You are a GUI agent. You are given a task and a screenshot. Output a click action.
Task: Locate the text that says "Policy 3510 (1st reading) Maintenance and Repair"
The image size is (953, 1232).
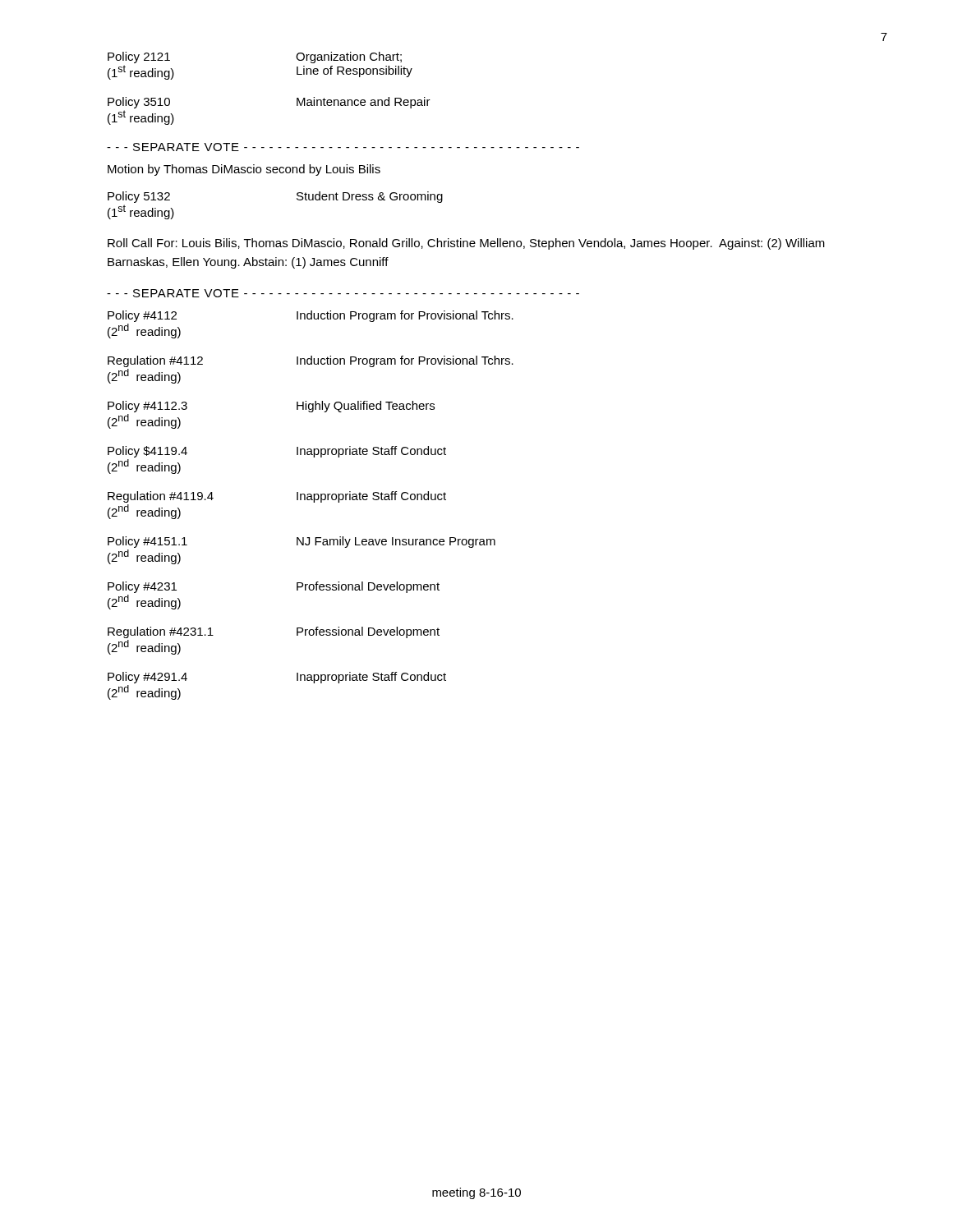click(x=133, y=101)
